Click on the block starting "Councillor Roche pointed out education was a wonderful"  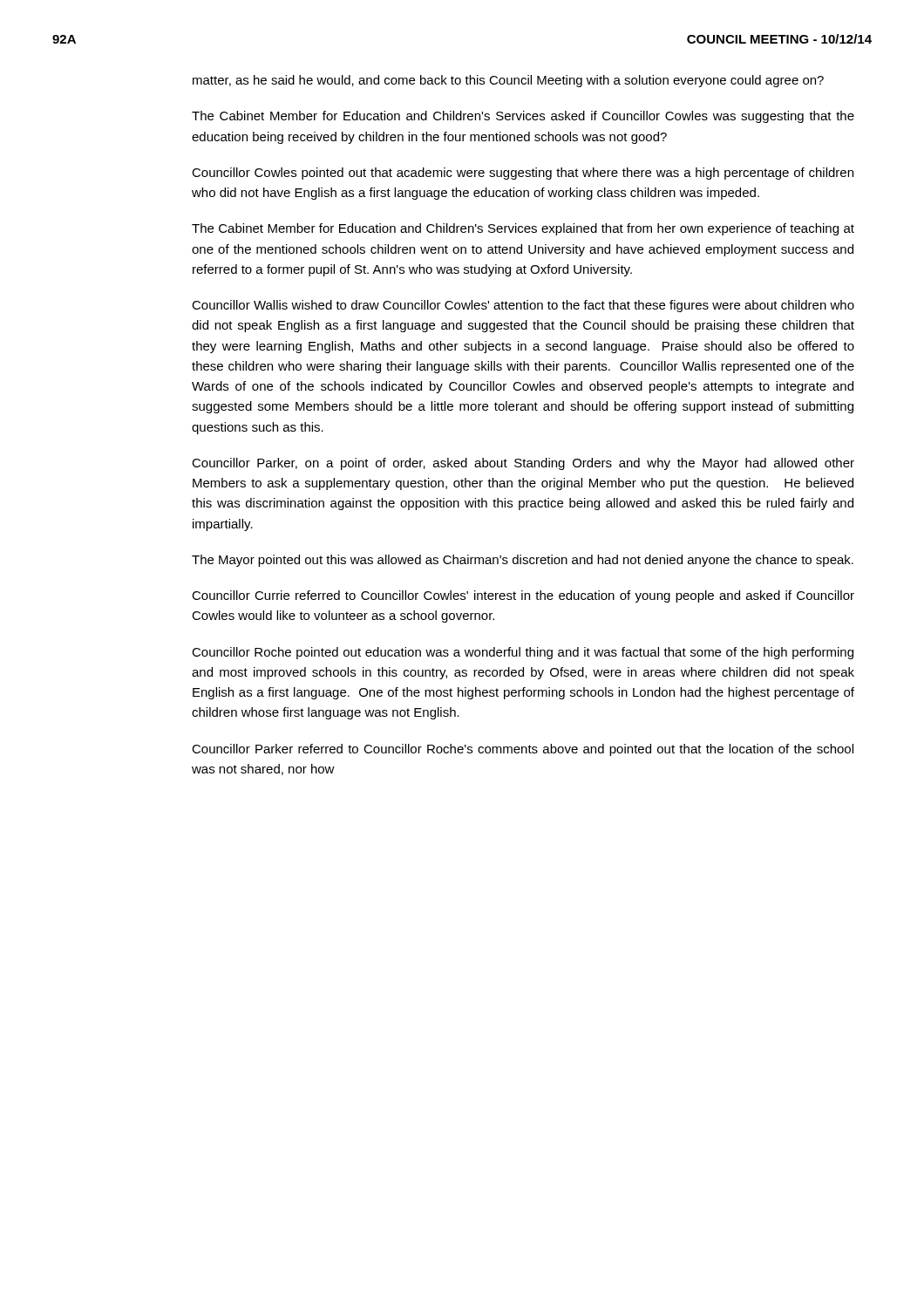click(523, 682)
